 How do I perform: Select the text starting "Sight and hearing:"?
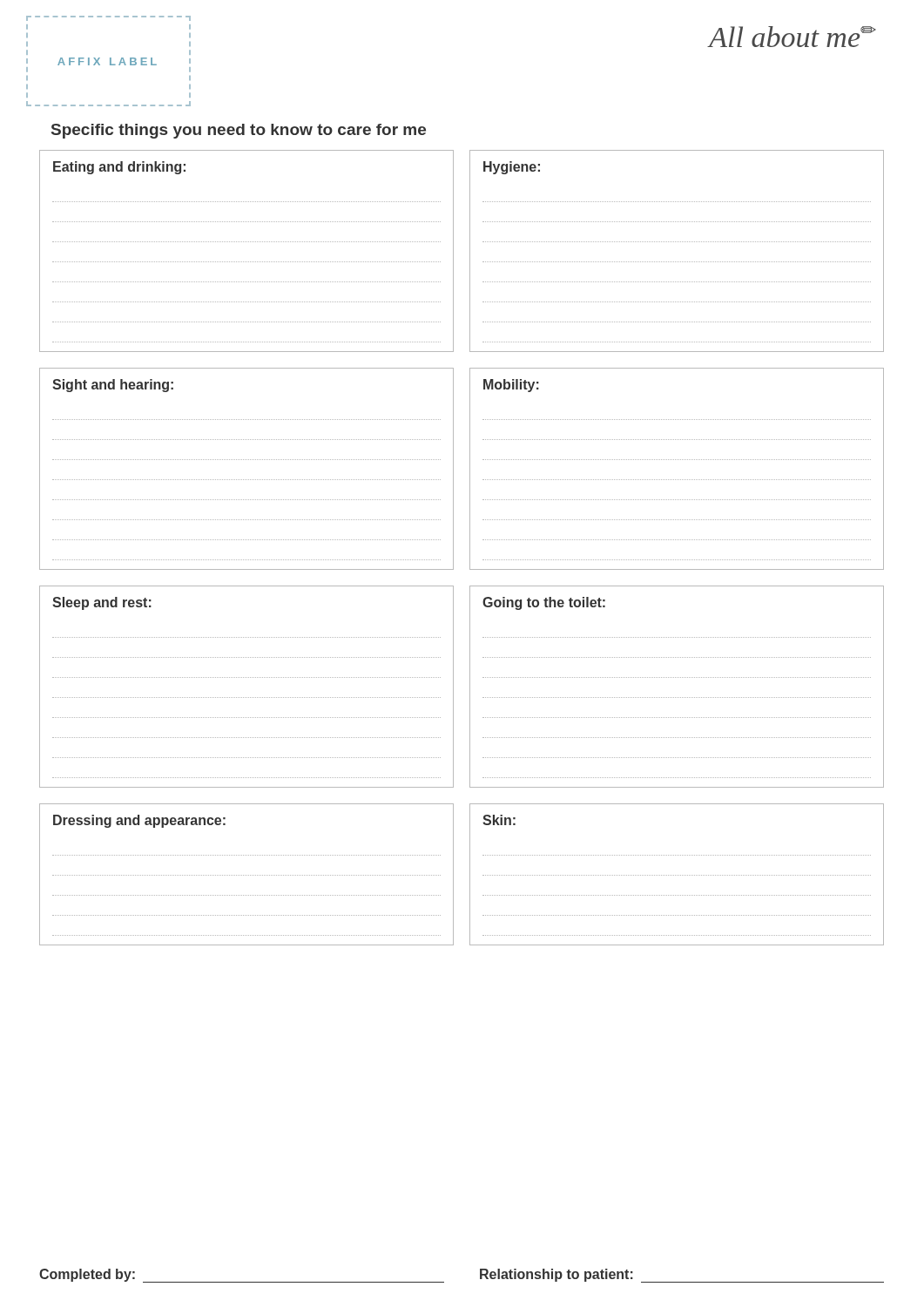[x=246, y=469]
